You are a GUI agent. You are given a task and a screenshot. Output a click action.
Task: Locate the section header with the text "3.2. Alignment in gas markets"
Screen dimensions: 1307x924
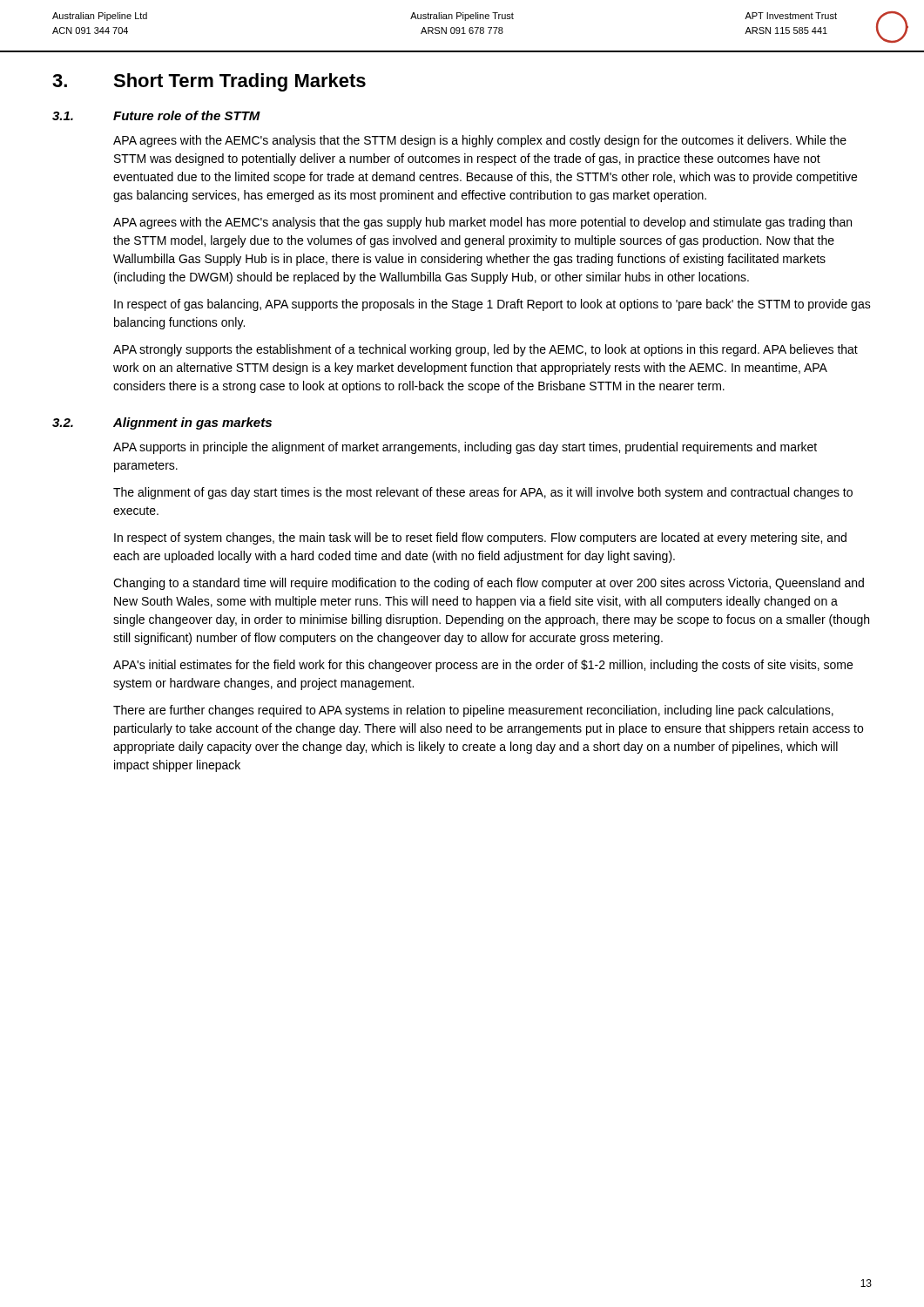tap(162, 422)
